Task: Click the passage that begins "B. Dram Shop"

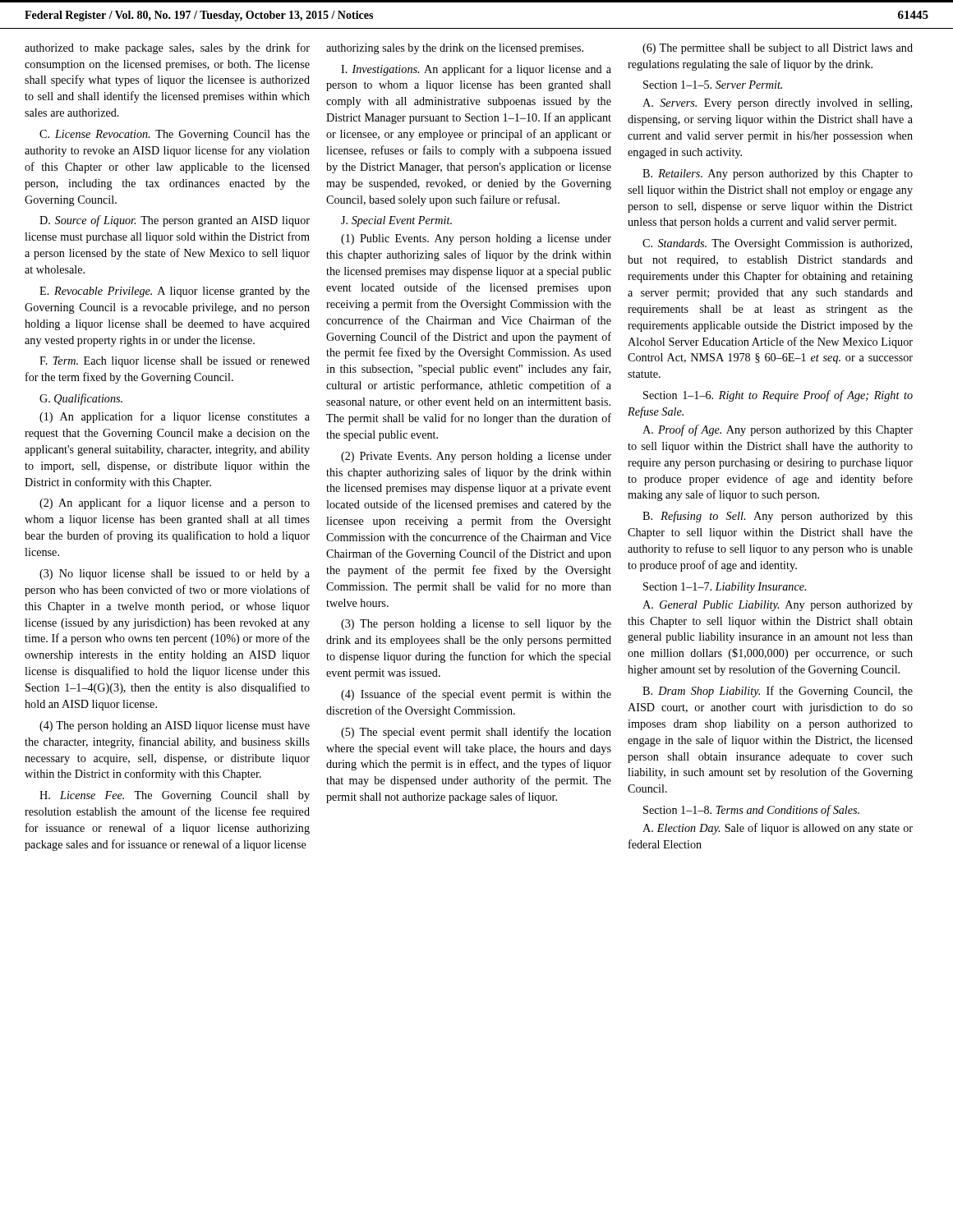Action: tap(770, 741)
